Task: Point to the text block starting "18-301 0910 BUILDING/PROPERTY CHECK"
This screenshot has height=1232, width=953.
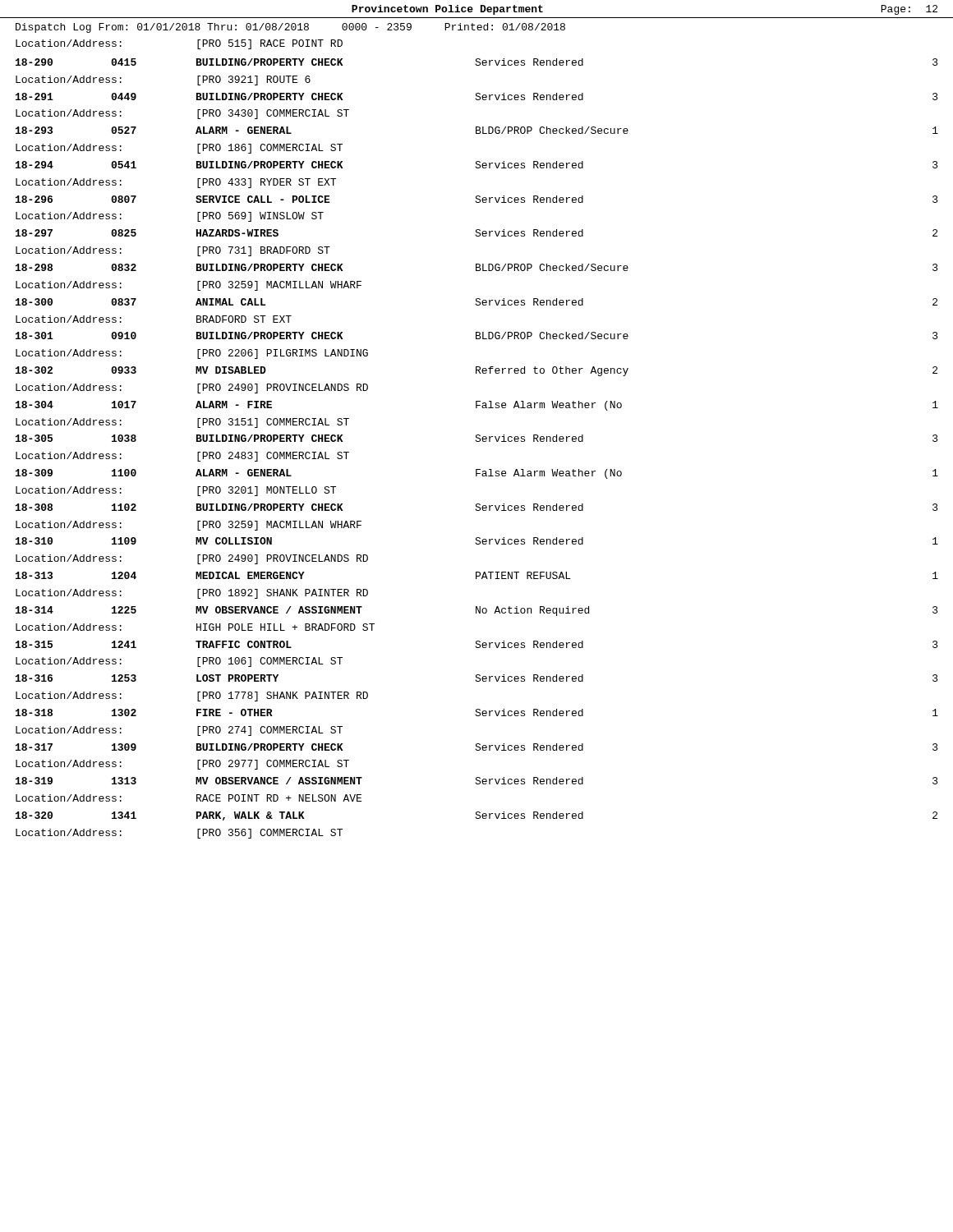Action: 476,345
